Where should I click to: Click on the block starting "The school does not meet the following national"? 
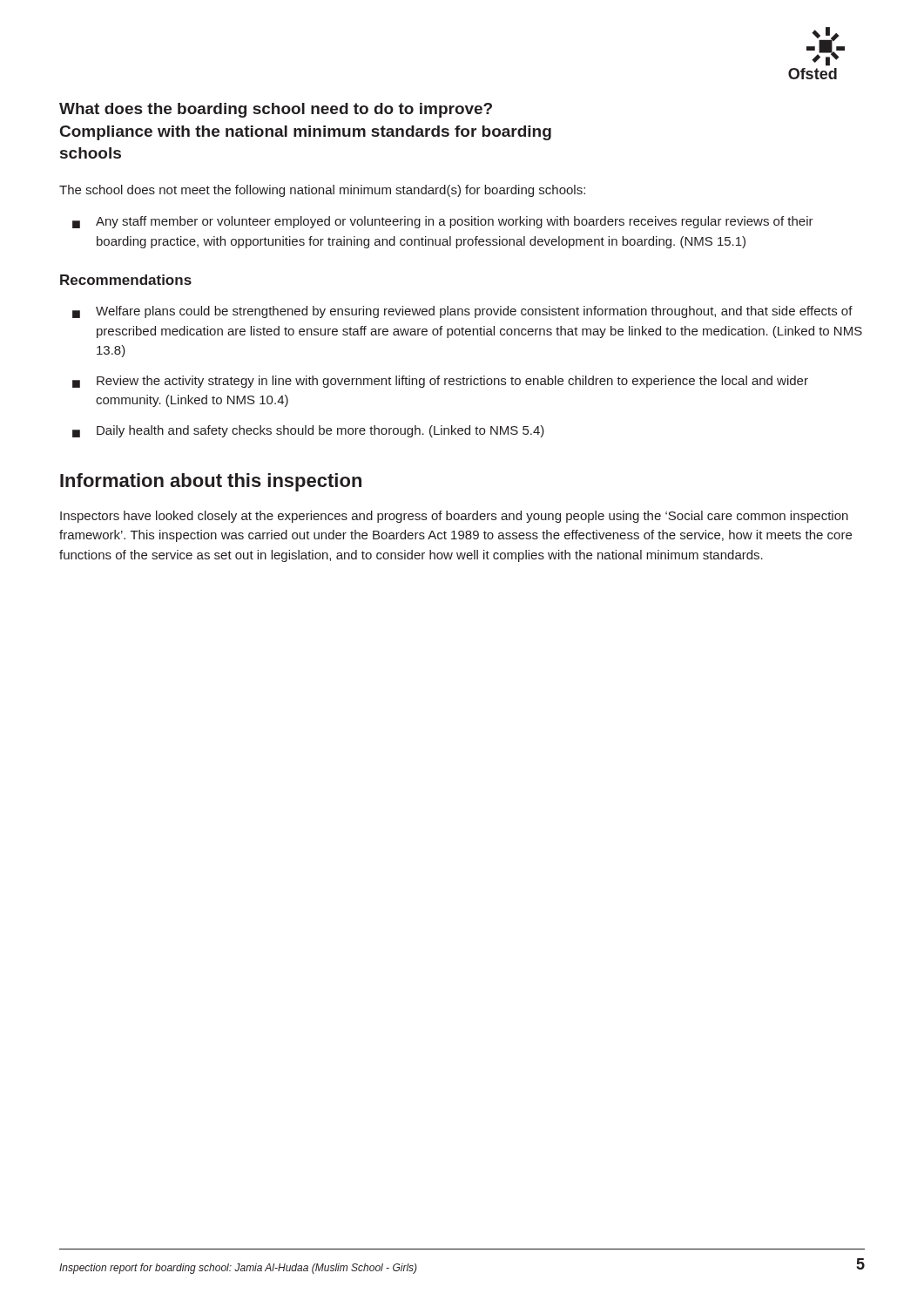pyautogui.click(x=462, y=190)
